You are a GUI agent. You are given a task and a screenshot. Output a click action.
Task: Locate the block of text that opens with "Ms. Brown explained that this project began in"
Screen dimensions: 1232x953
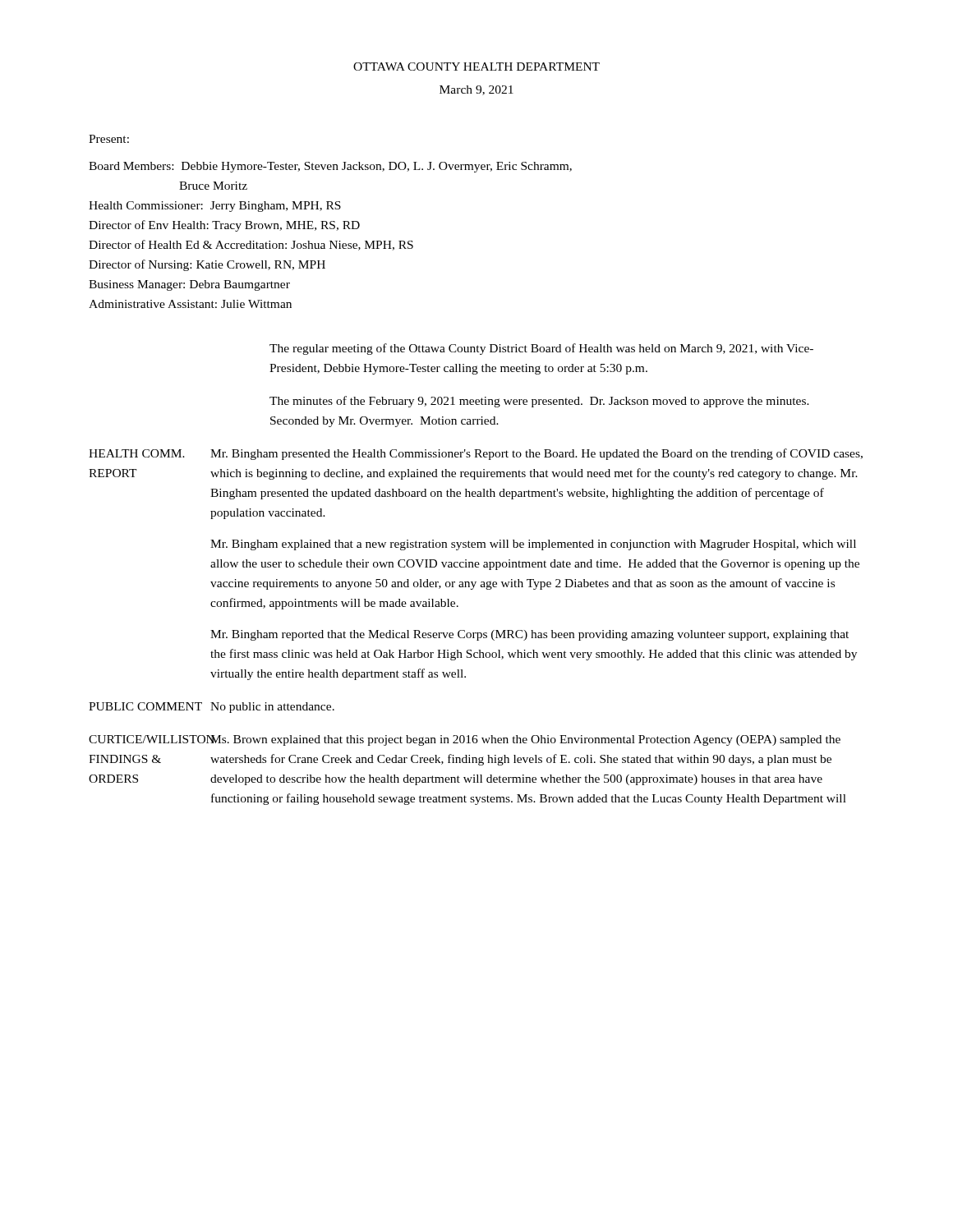[x=528, y=769]
